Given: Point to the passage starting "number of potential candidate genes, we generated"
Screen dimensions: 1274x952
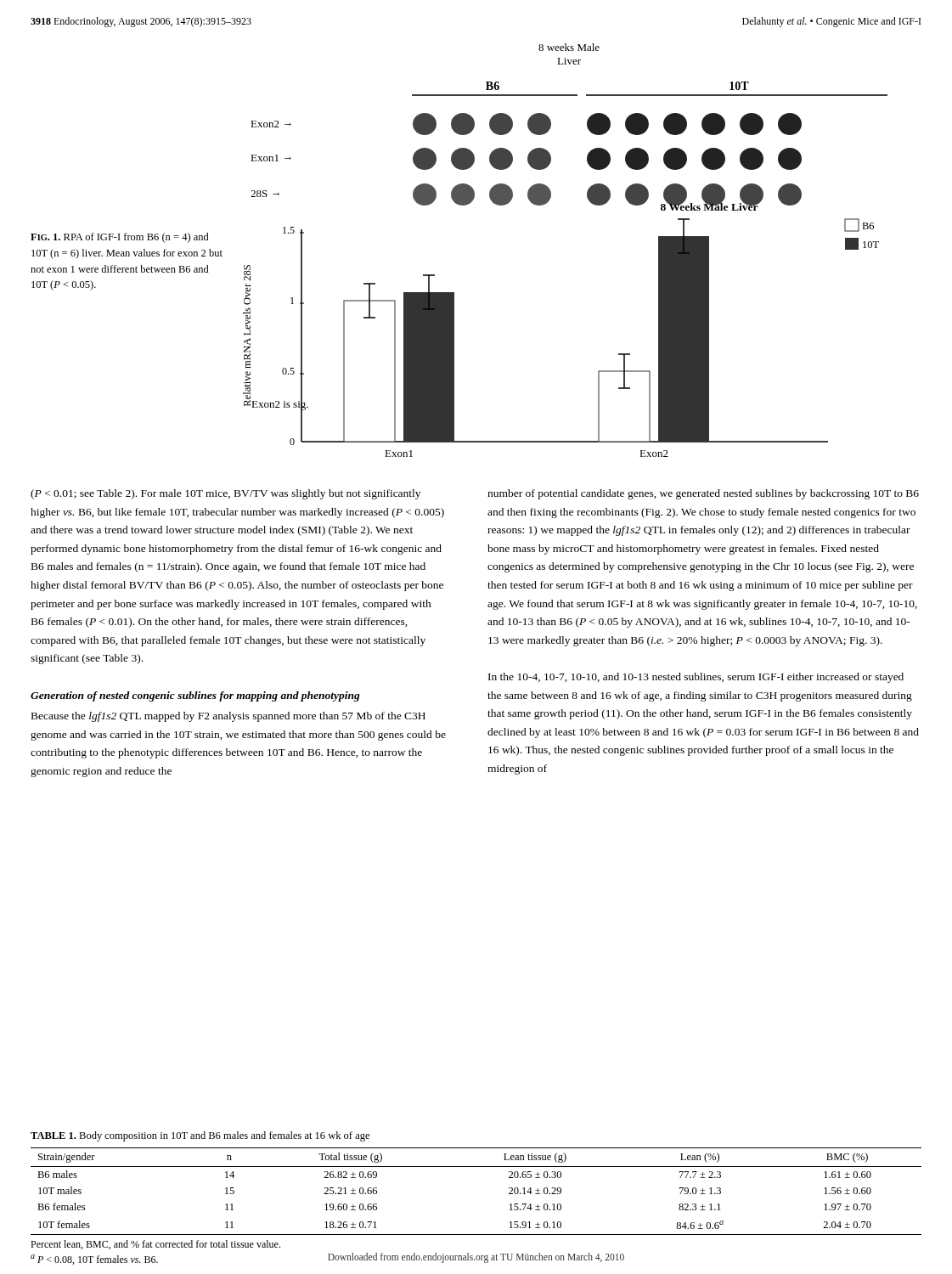Looking at the screenshot, I should 703,631.
